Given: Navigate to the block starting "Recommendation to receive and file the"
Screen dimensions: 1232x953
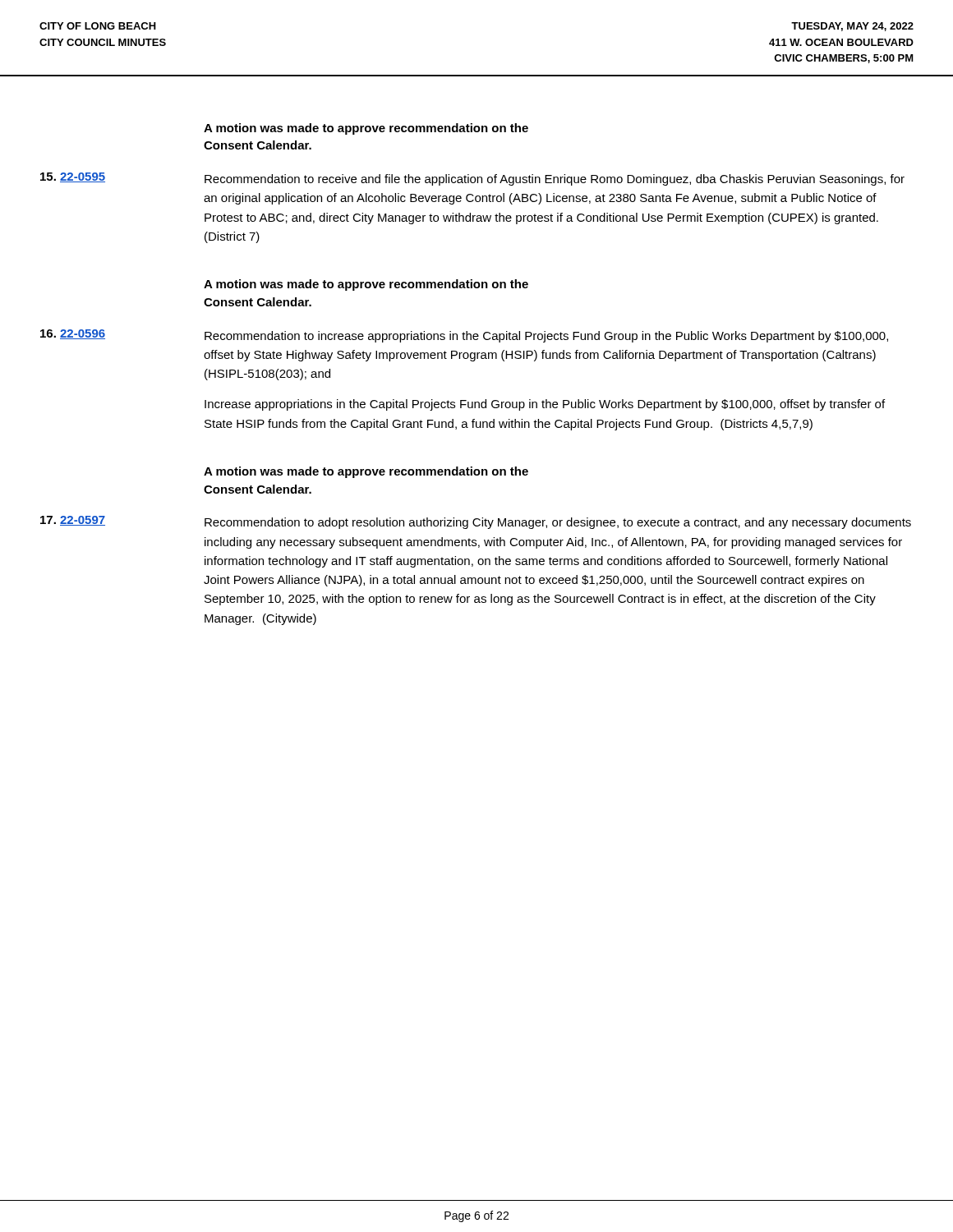Looking at the screenshot, I should tap(559, 207).
